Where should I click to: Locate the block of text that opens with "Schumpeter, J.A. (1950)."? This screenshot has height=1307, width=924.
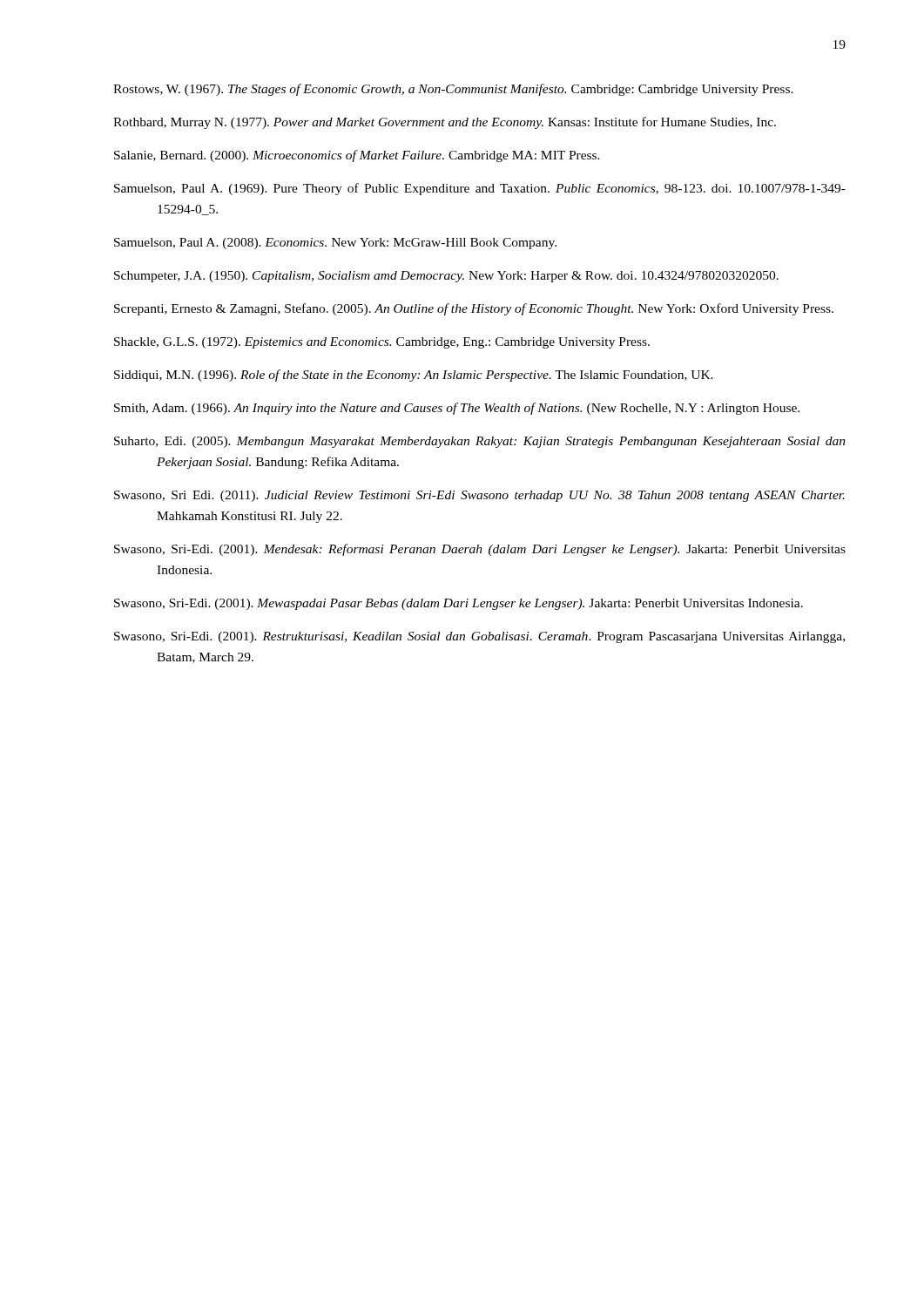click(x=446, y=275)
